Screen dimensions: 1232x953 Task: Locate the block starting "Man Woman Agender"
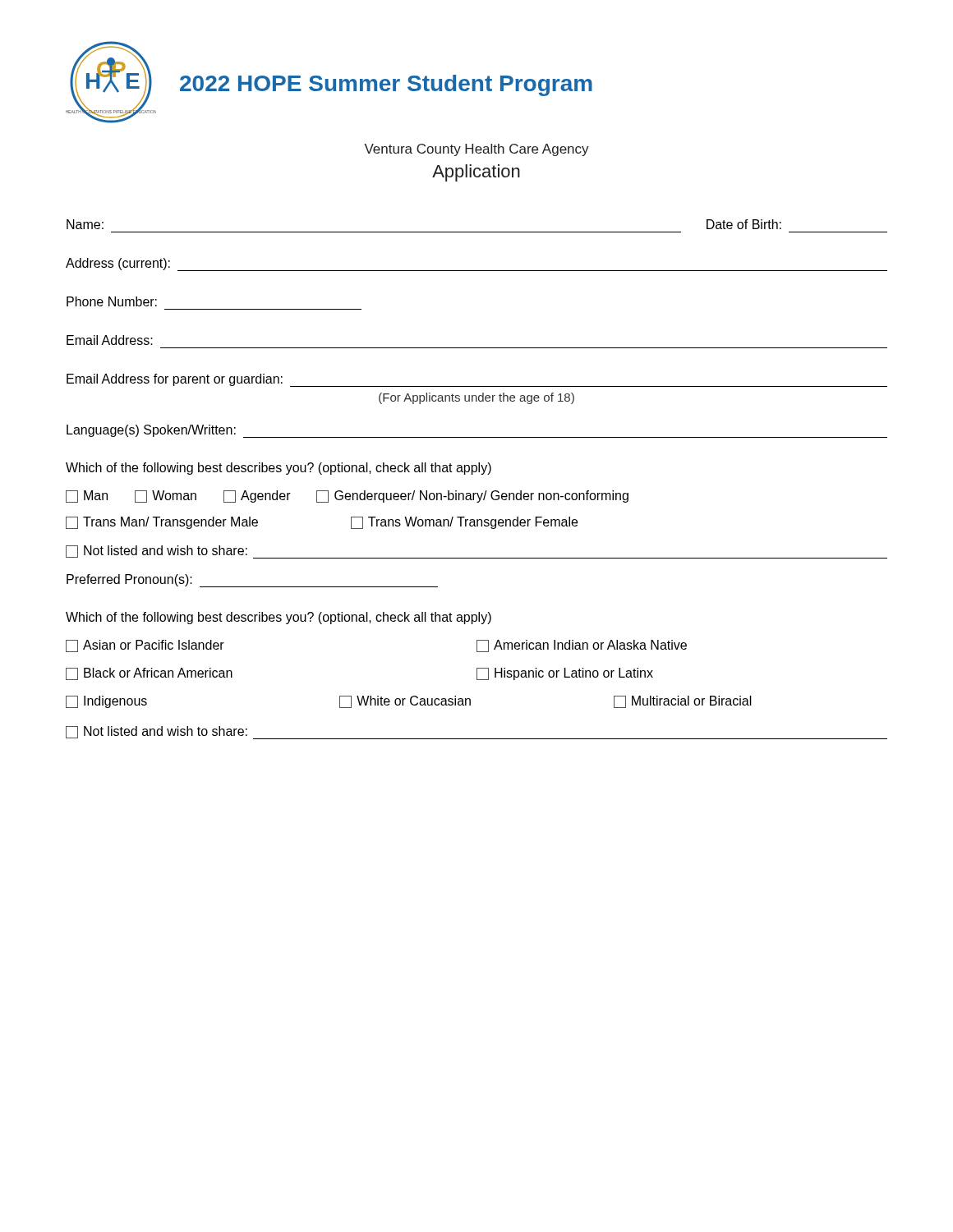coord(347,496)
